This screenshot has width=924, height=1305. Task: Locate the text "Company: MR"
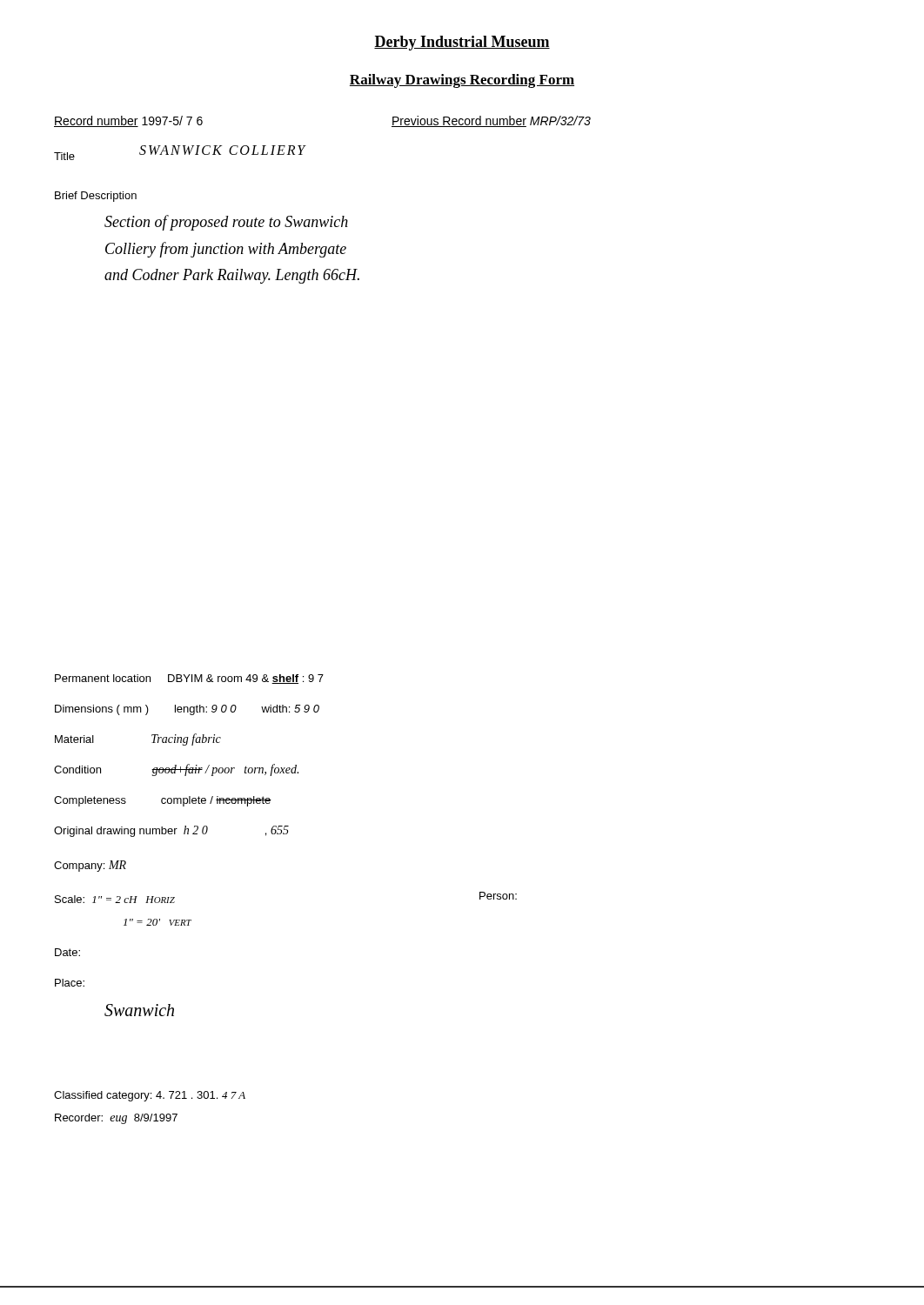pyautogui.click(x=90, y=865)
